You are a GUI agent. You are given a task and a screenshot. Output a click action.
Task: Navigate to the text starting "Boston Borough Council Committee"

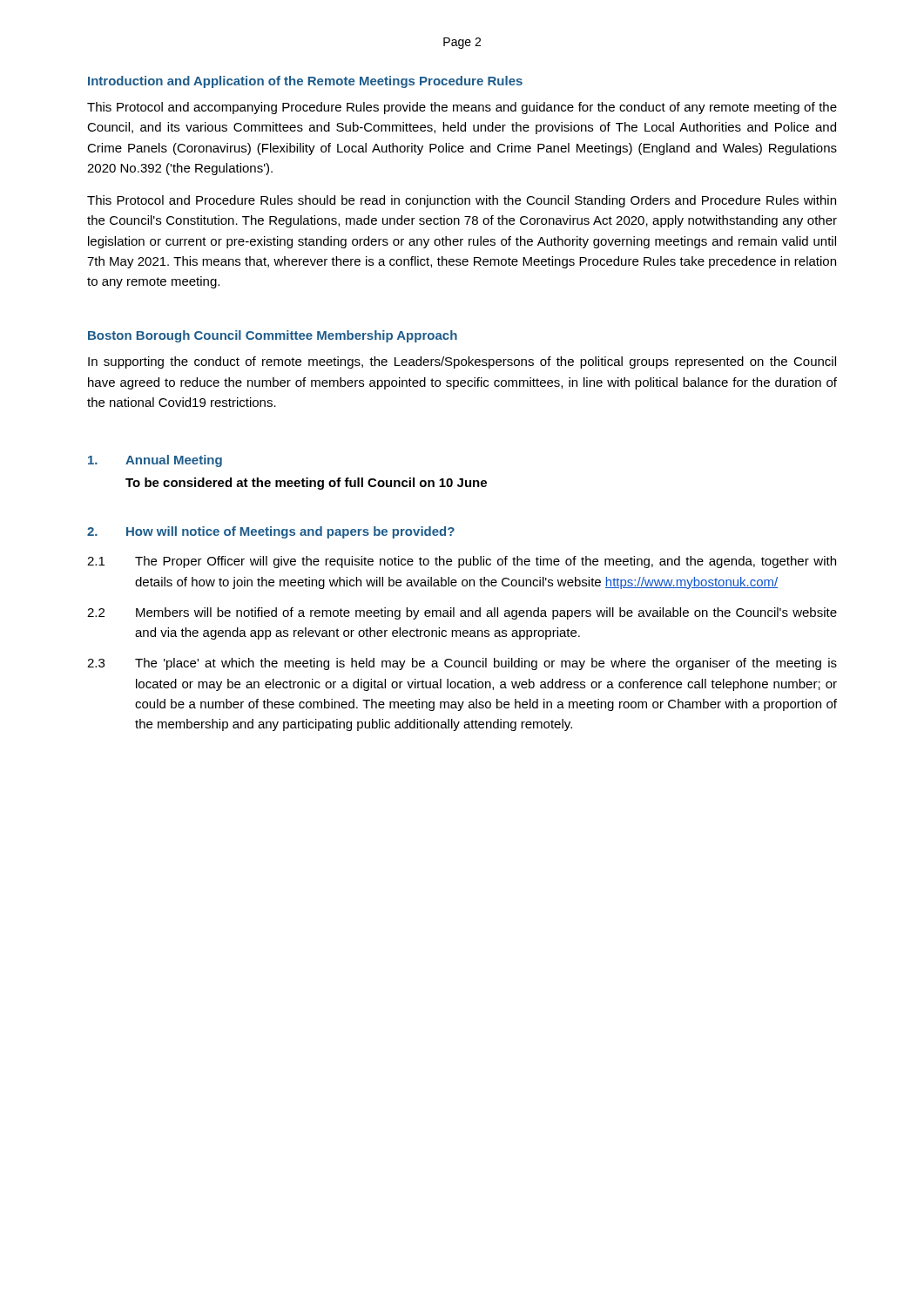coord(272,335)
